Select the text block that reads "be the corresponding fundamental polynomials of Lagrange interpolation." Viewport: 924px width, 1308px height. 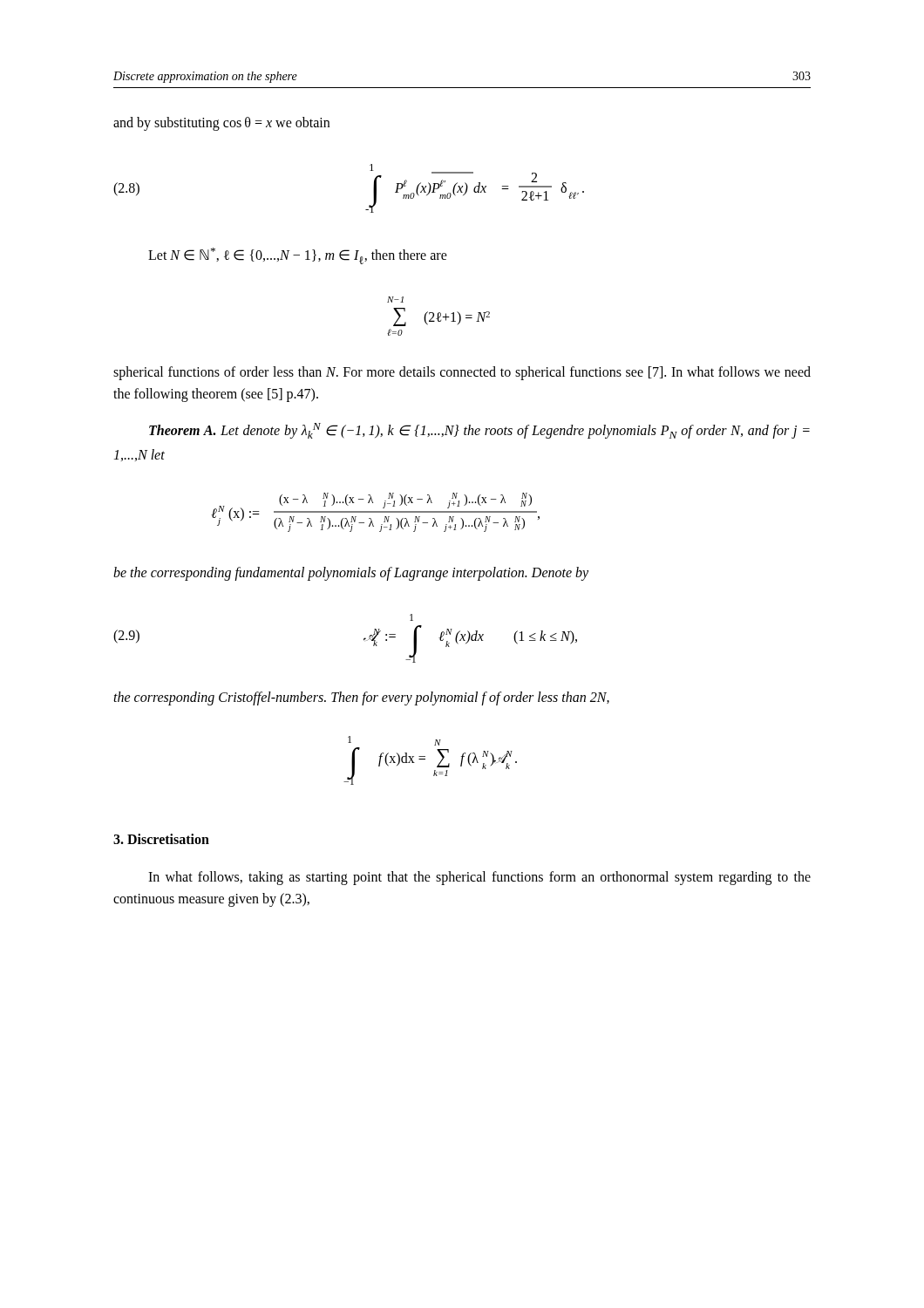(351, 572)
